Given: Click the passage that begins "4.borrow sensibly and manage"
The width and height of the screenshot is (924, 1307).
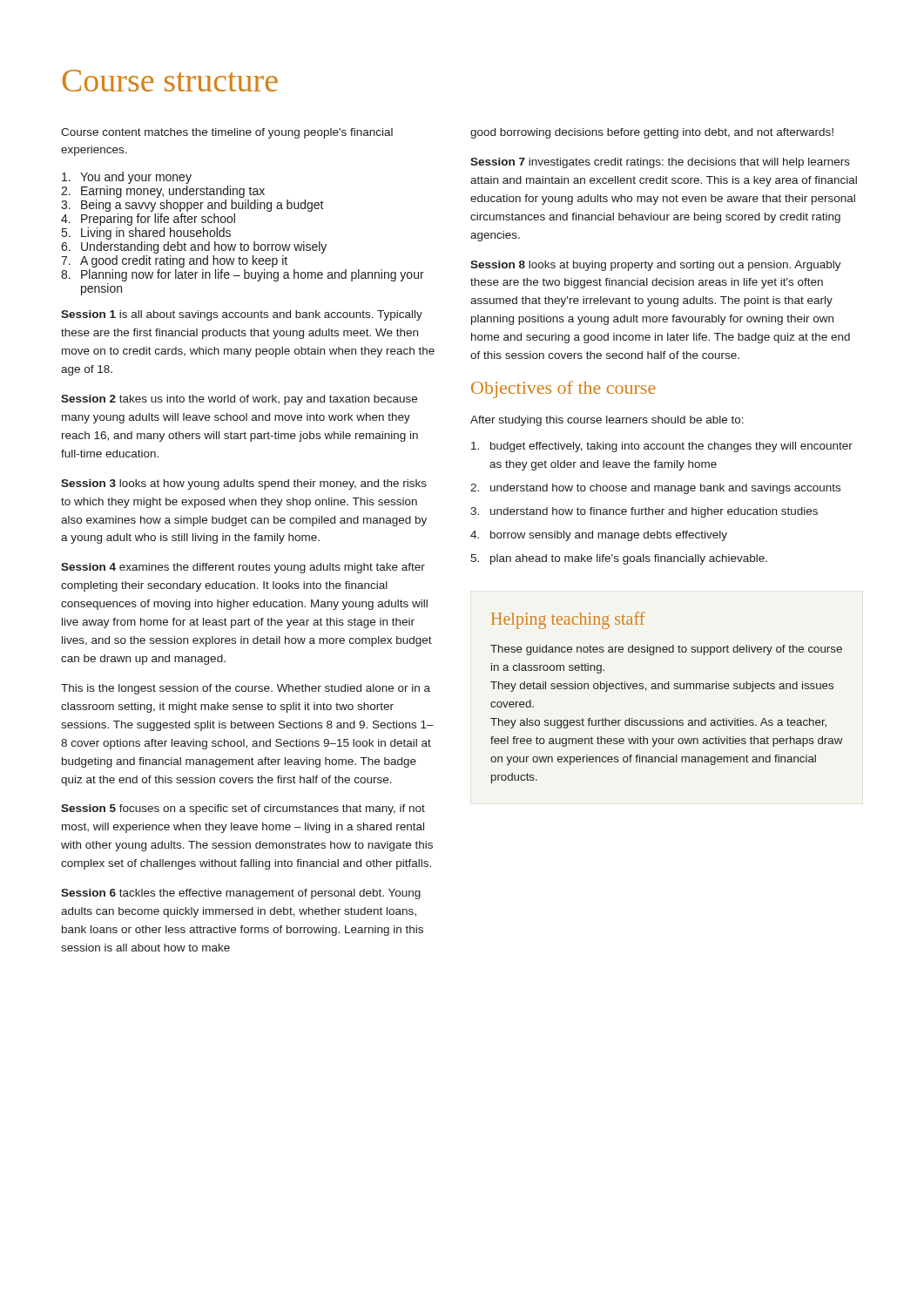Looking at the screenshot, I should tap(667, 536).
